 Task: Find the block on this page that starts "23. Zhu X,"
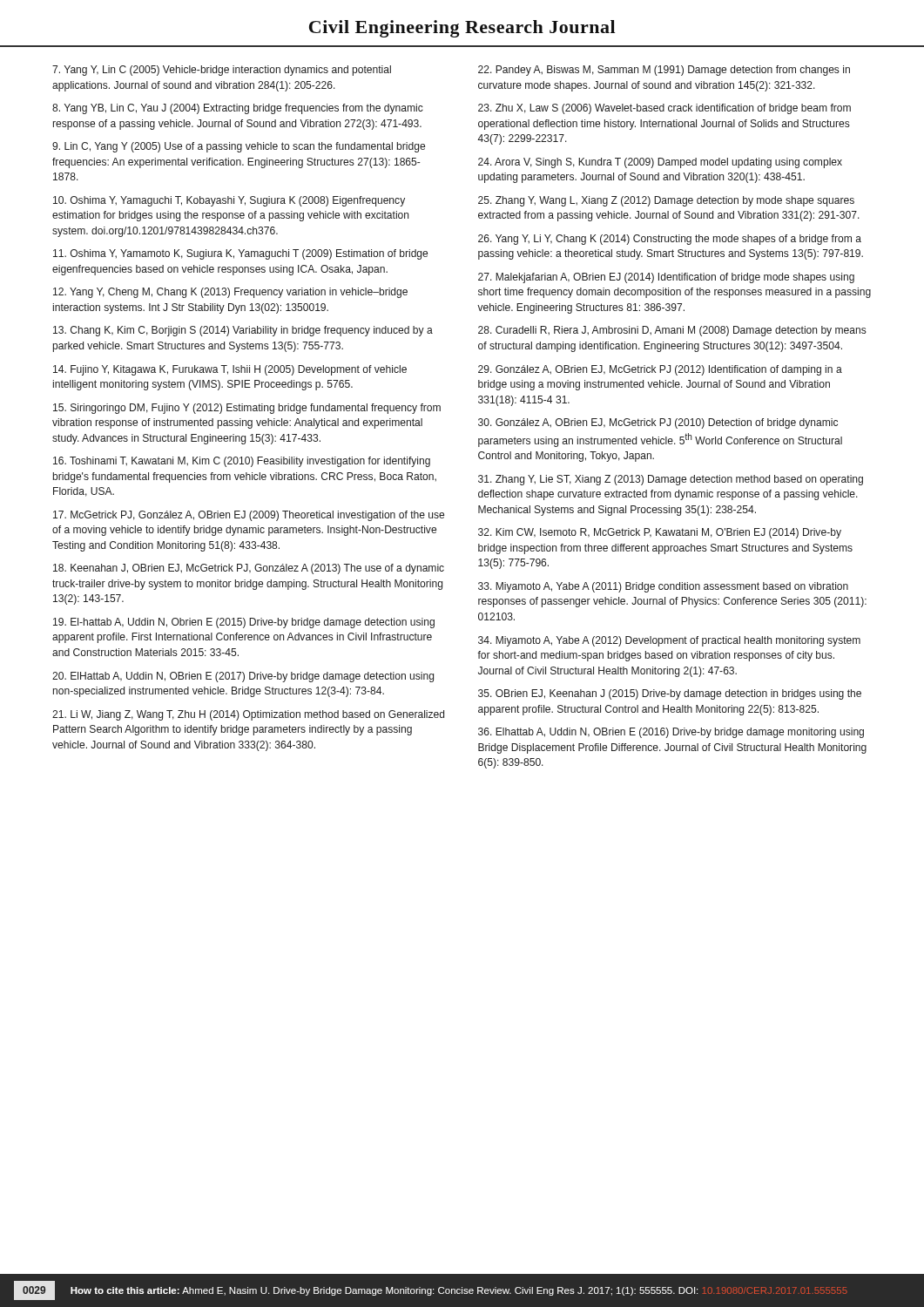pyautogui.click(x=675, y=124)
